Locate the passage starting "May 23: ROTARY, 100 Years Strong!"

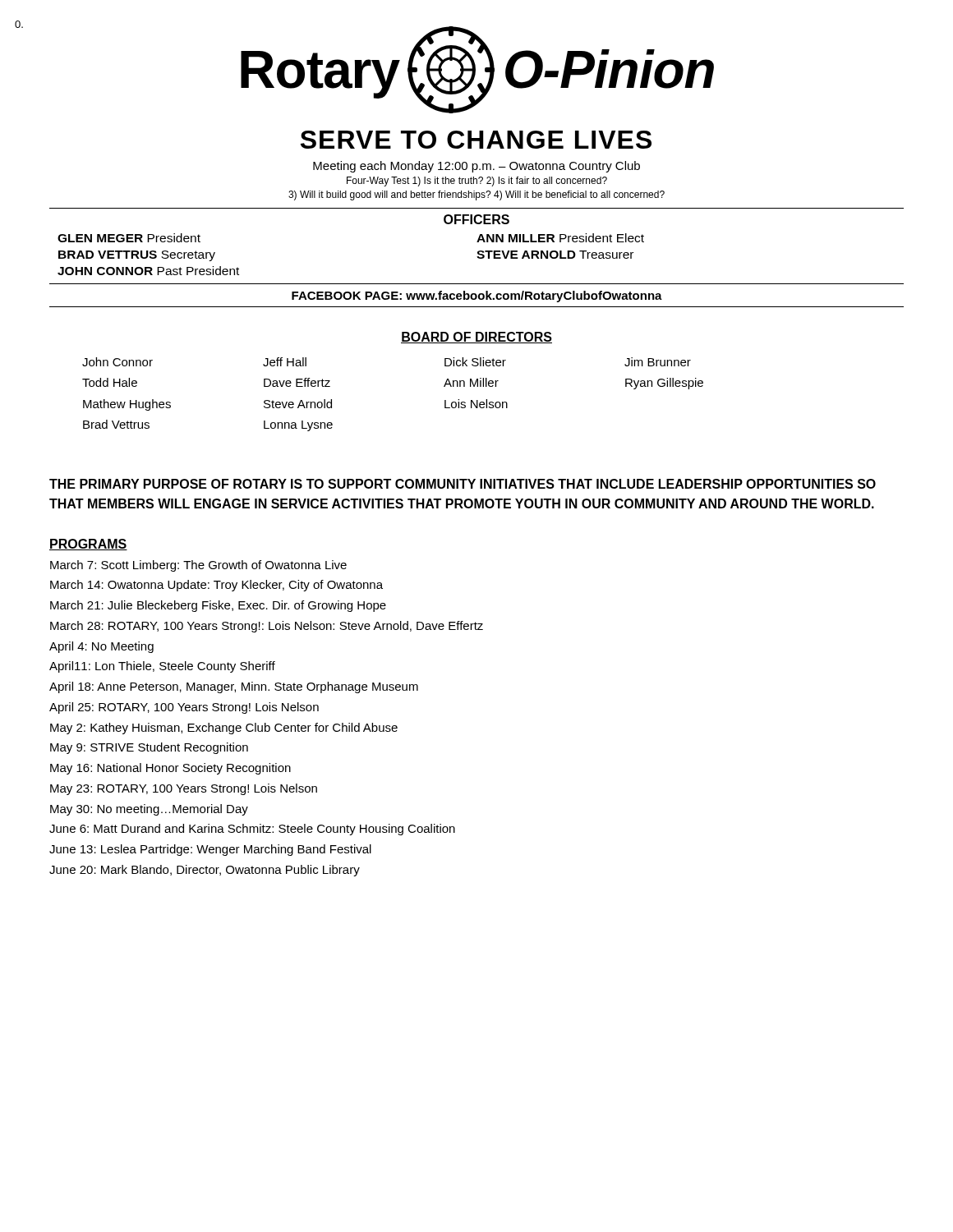[x=184, y=788]
